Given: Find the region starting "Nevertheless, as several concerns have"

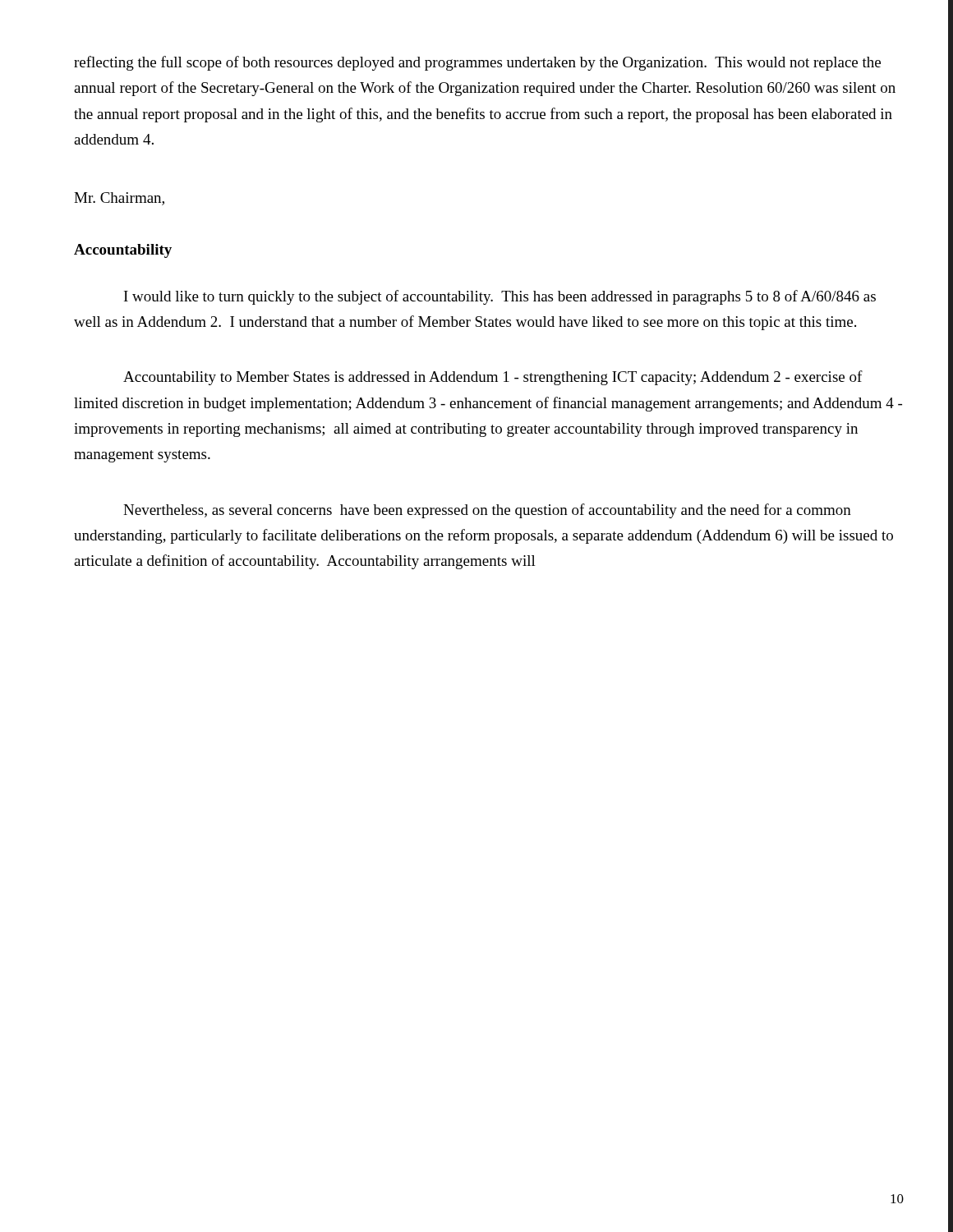Looking at the screenshot, I should [x=484, y=535].
